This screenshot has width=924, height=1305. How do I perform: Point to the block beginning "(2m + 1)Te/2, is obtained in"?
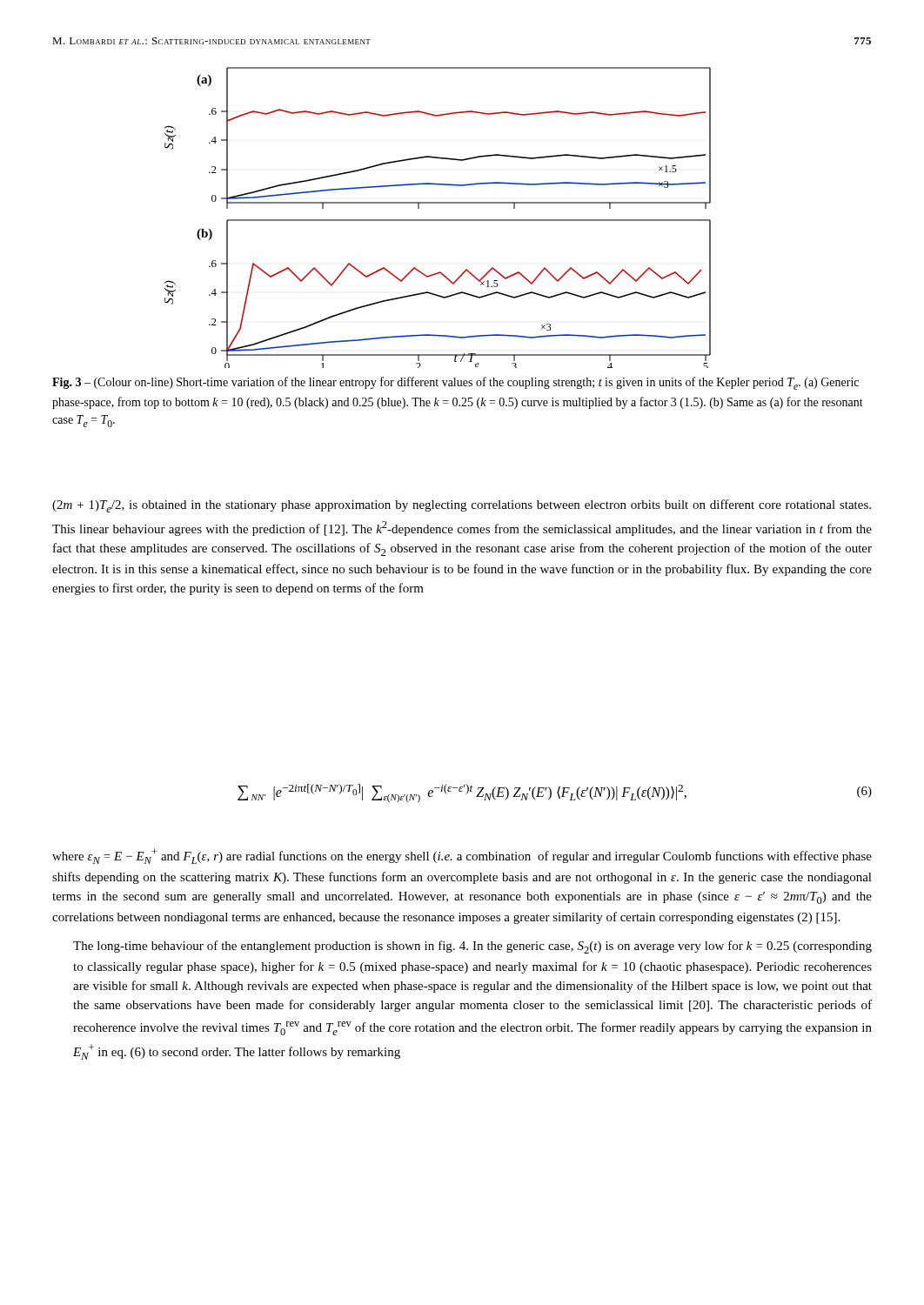[x=462, y=547]
